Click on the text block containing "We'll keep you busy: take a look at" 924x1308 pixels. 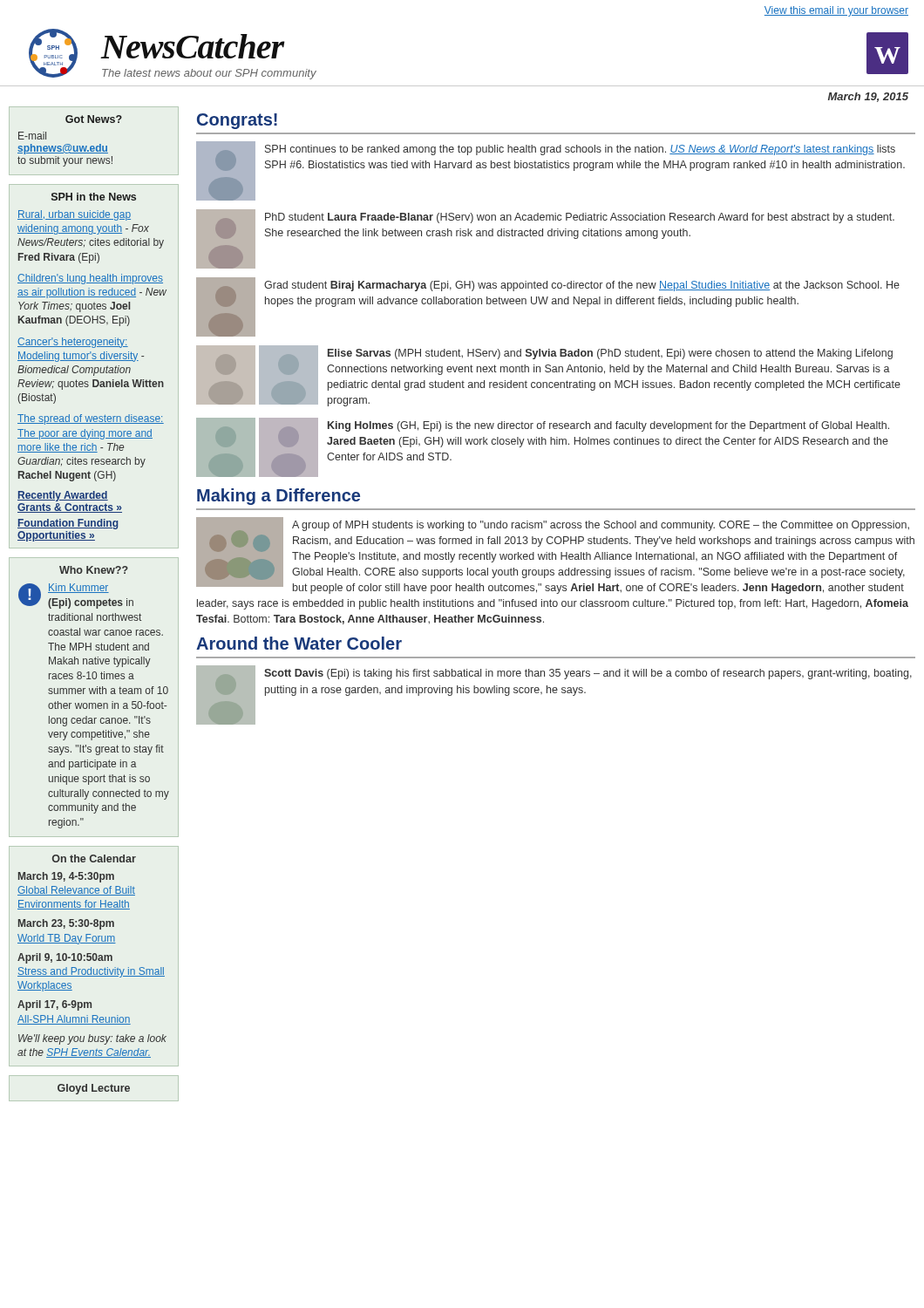(92, 1045)
